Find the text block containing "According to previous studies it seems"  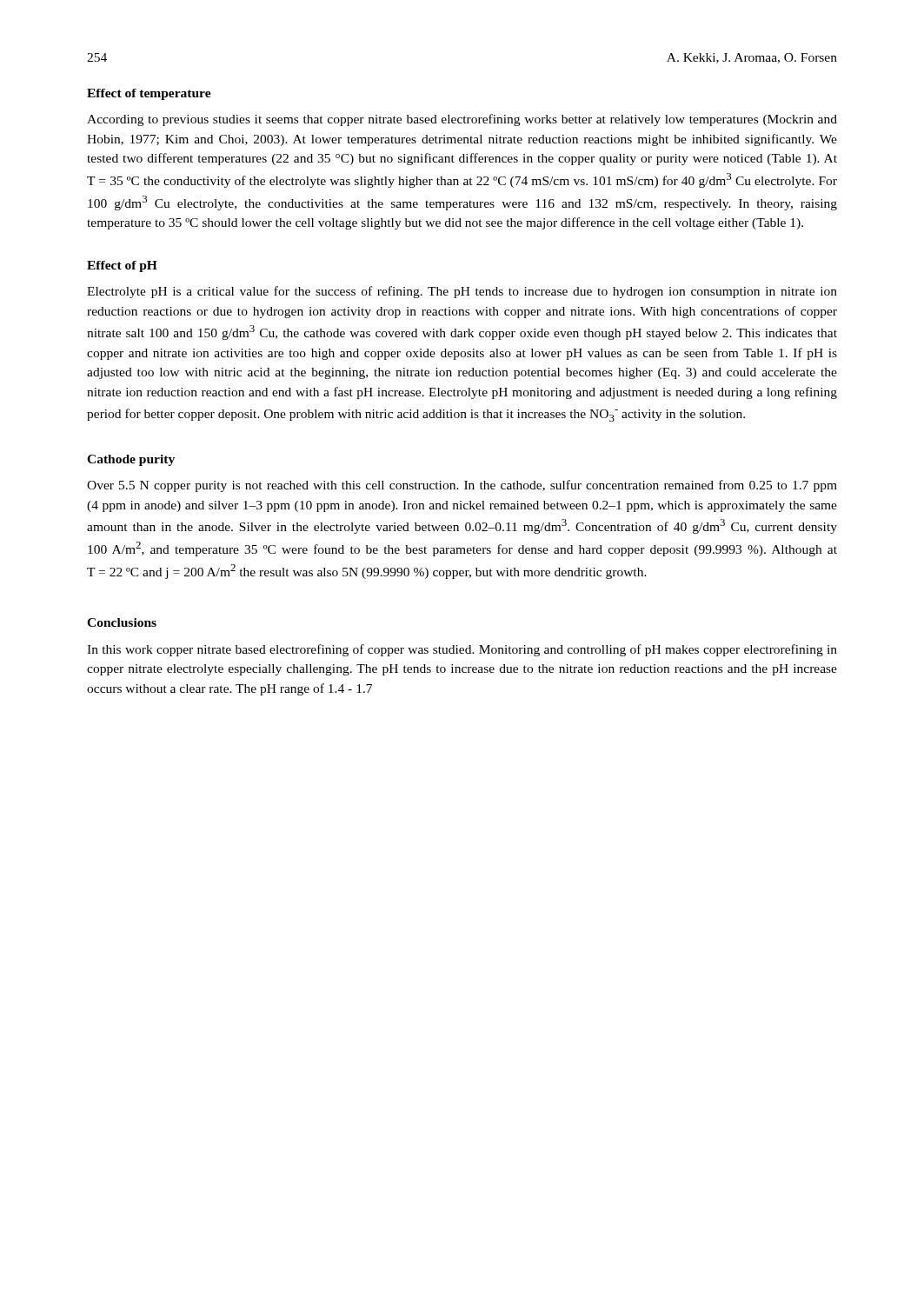[462, 171]
